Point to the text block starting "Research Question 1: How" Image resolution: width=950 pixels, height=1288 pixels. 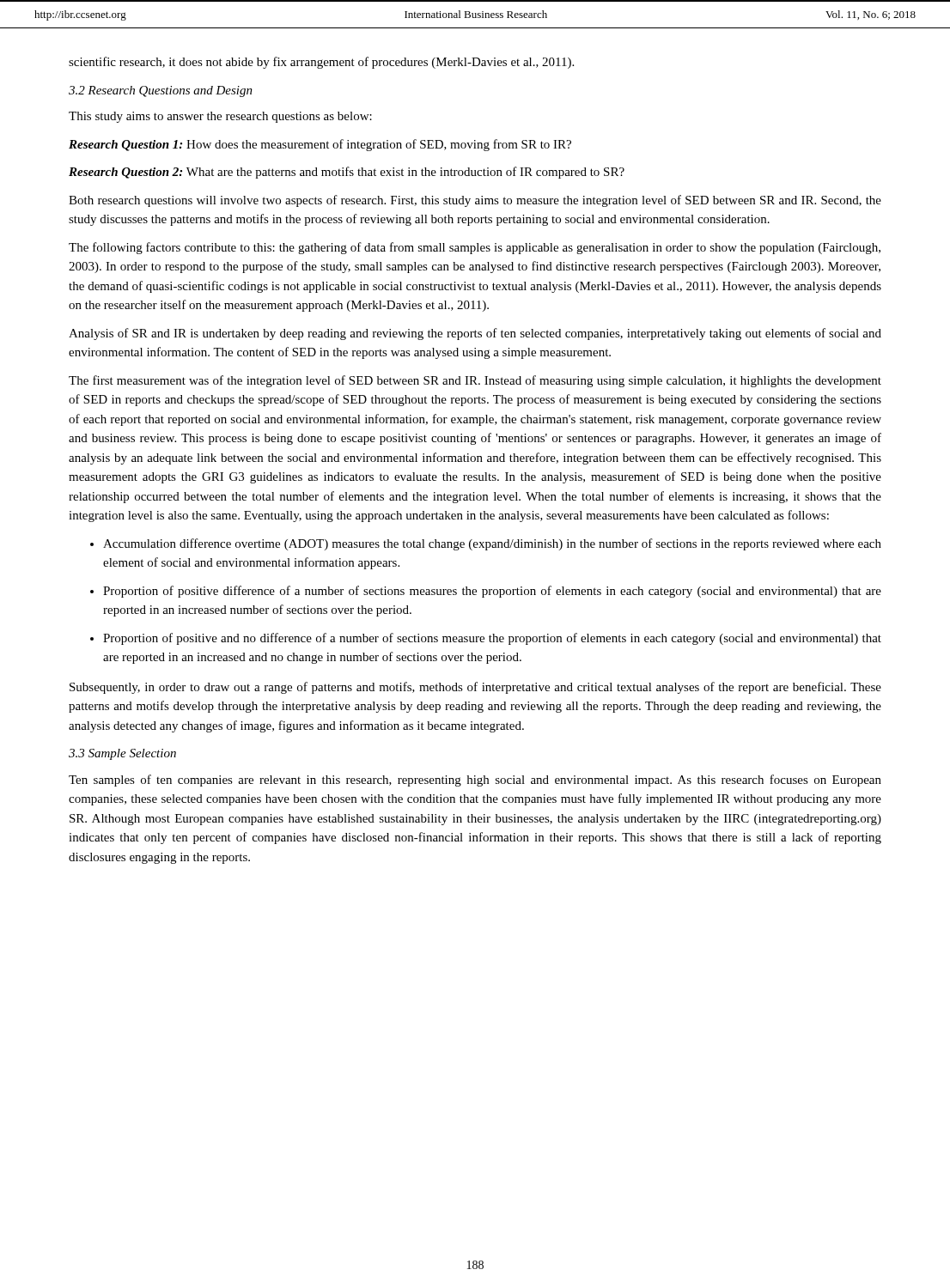[x=475, y=144]
